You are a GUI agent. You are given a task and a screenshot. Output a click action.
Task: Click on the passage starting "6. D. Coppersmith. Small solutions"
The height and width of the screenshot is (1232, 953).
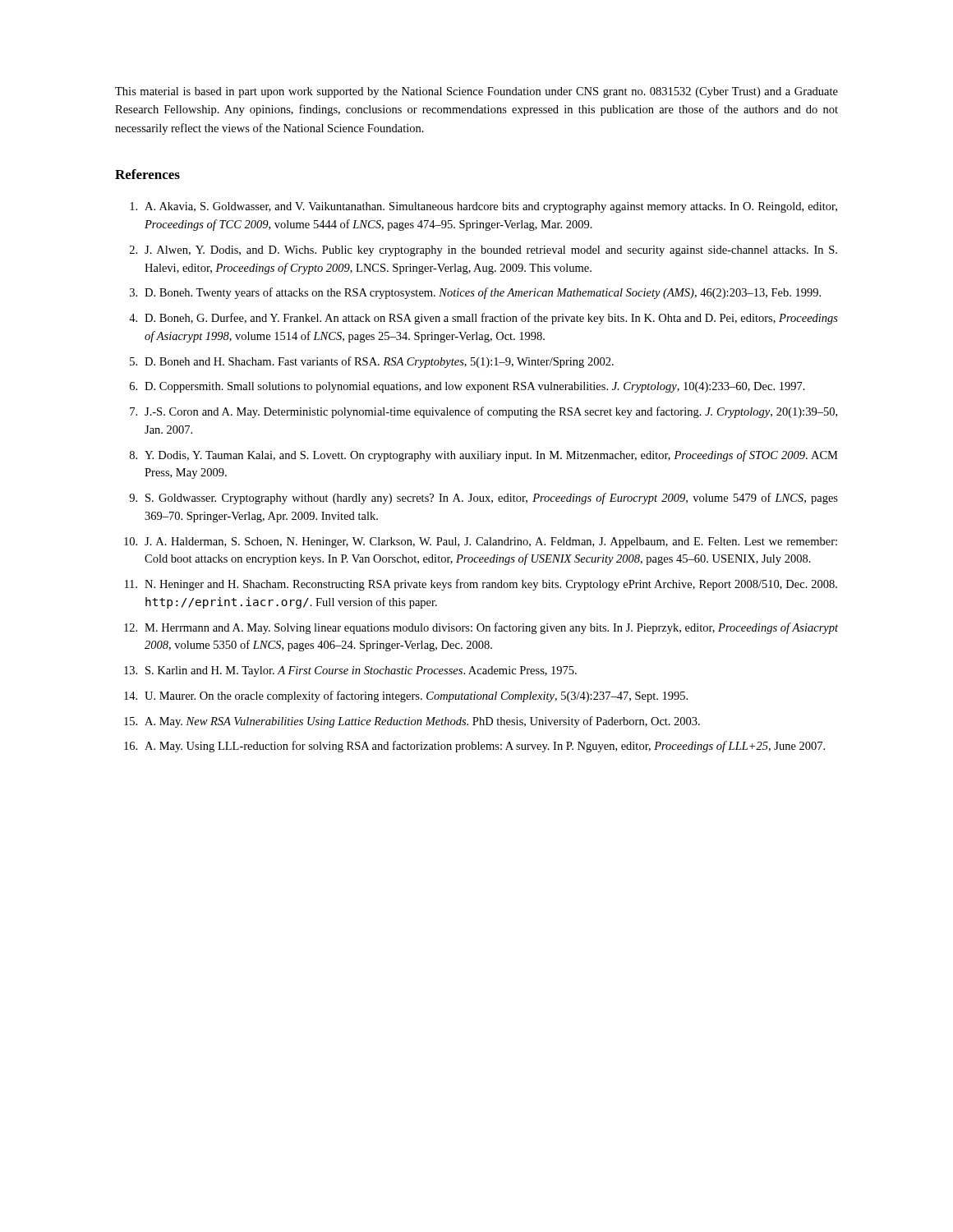(x=476, y=387)
